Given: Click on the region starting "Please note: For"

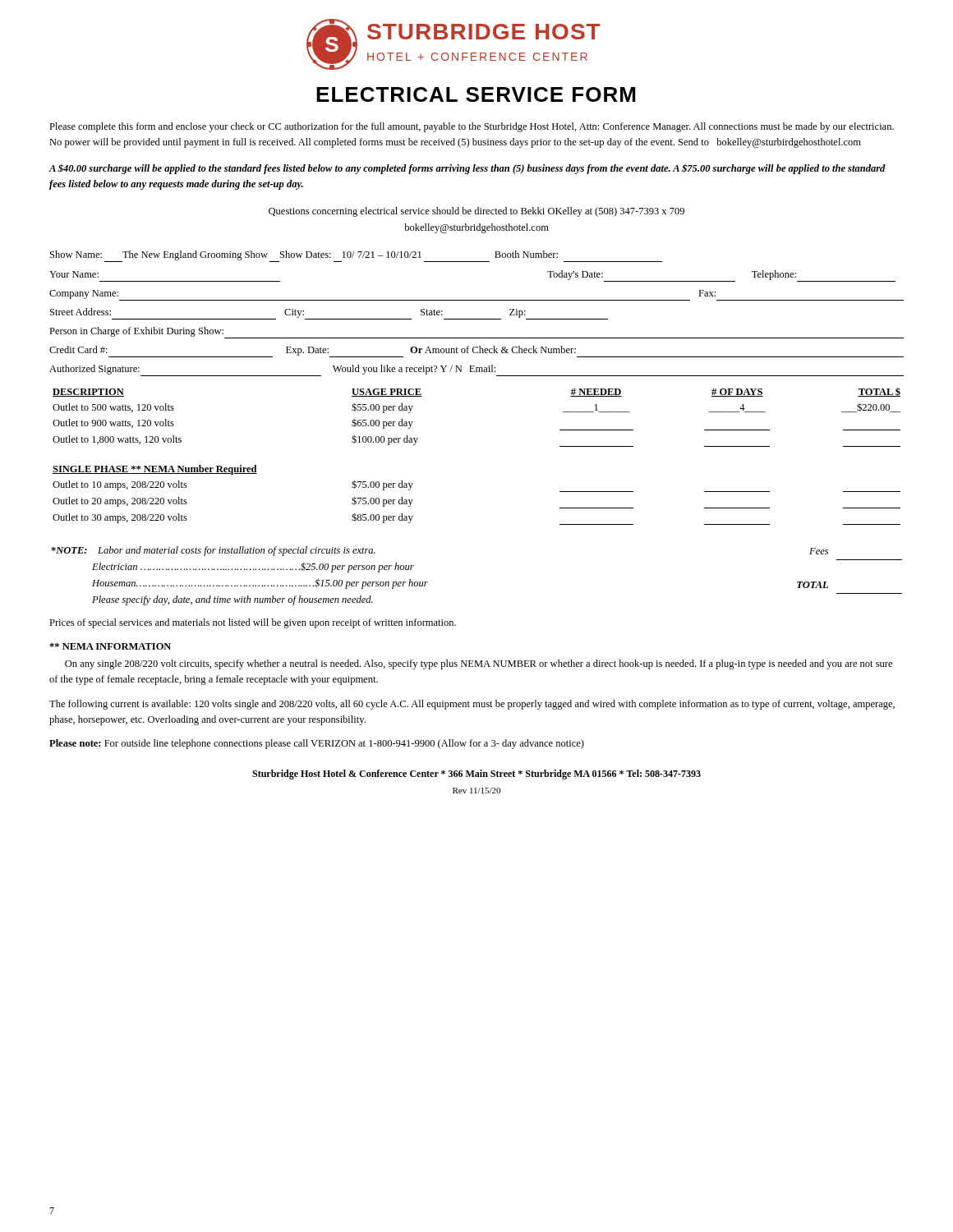Looking at the screenshot, I should tap(317, 744).
